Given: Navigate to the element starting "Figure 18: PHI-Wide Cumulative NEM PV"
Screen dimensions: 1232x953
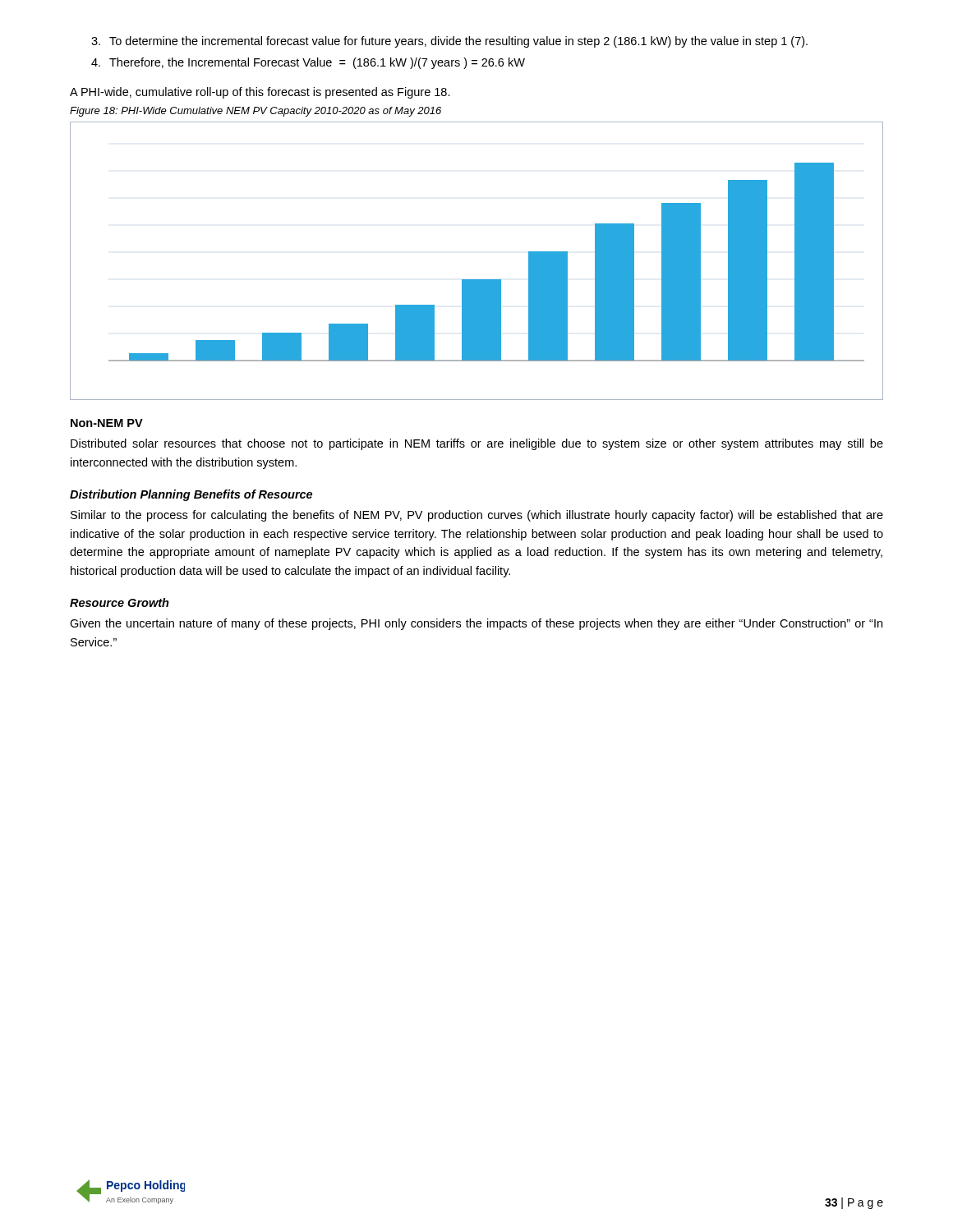Looking at the screenshot, I should tap(256, 111).
